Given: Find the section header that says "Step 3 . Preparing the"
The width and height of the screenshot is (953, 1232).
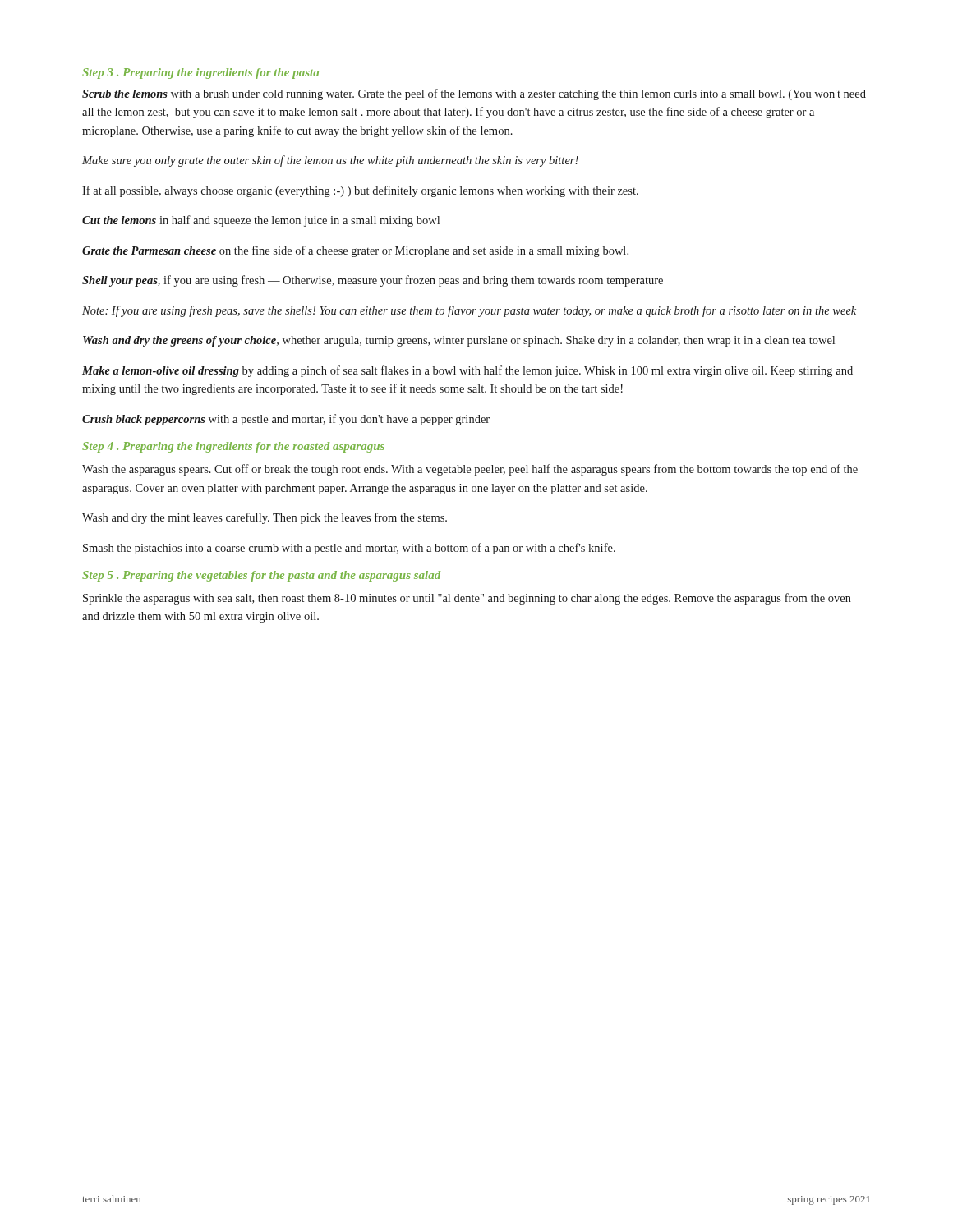Looking at the screenshot, I should 201,72.
